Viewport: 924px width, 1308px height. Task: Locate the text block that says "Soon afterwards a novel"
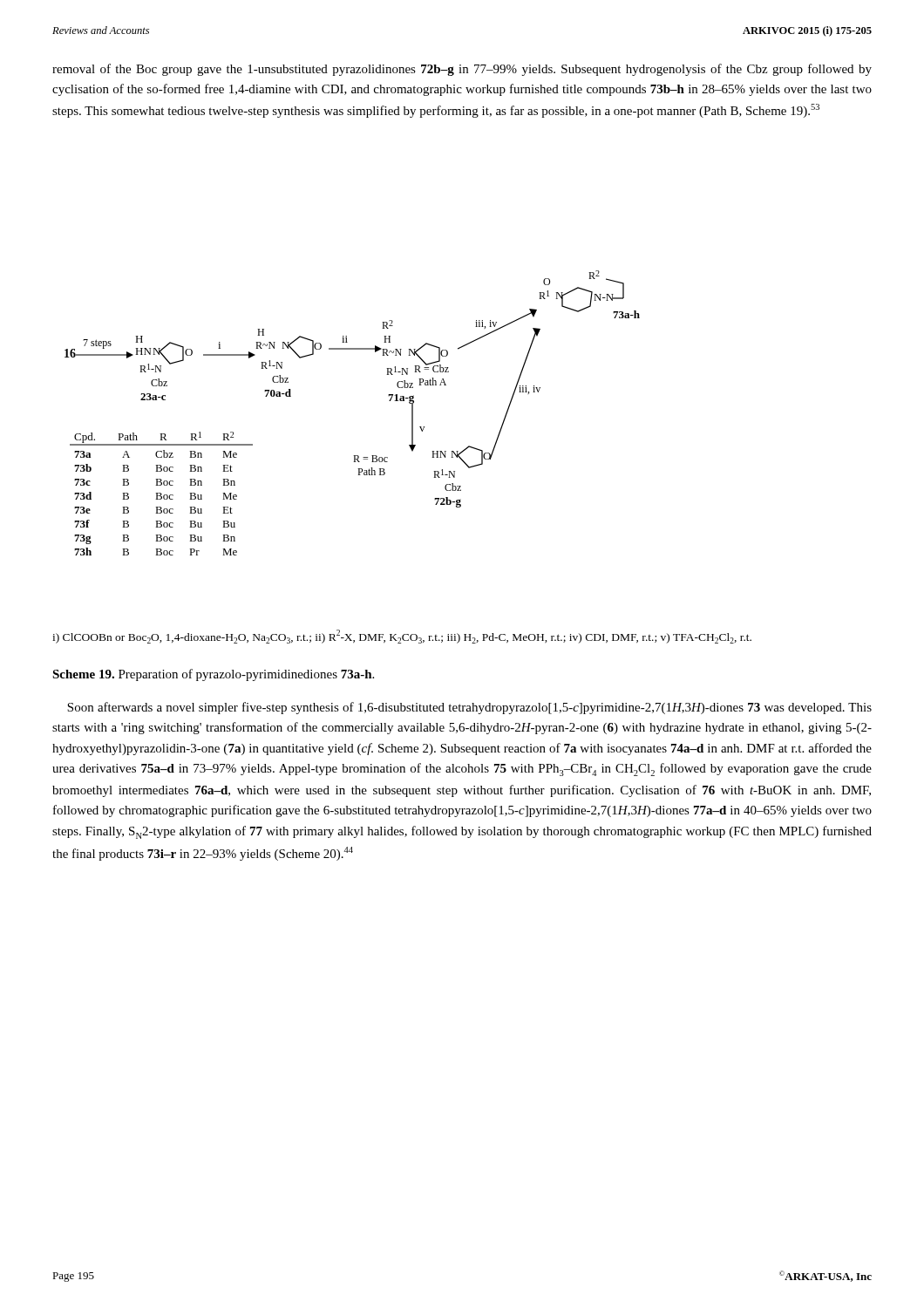point(462,780)
